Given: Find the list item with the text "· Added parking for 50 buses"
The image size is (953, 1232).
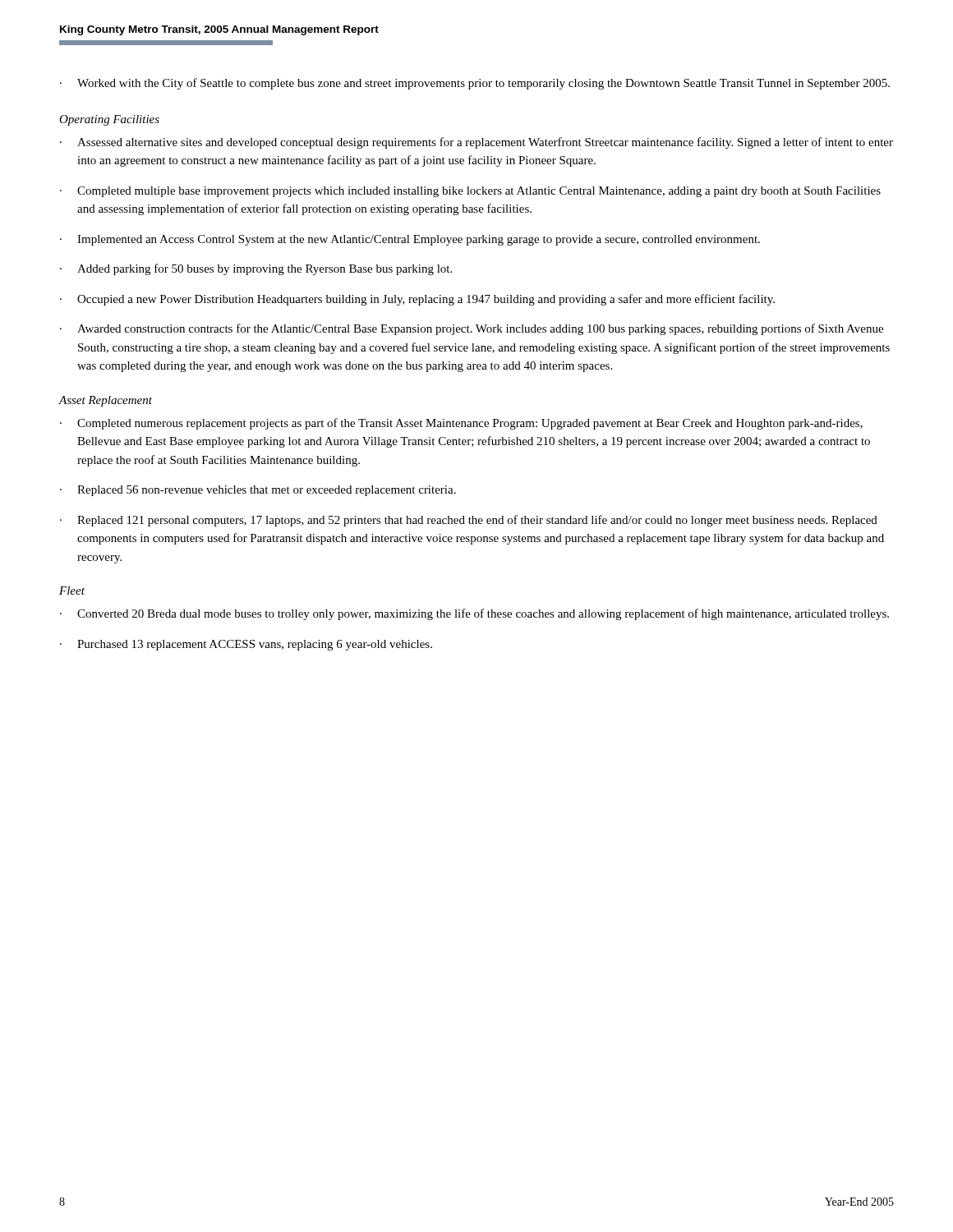Looking at the screenshot, I should tap(256, 269).
